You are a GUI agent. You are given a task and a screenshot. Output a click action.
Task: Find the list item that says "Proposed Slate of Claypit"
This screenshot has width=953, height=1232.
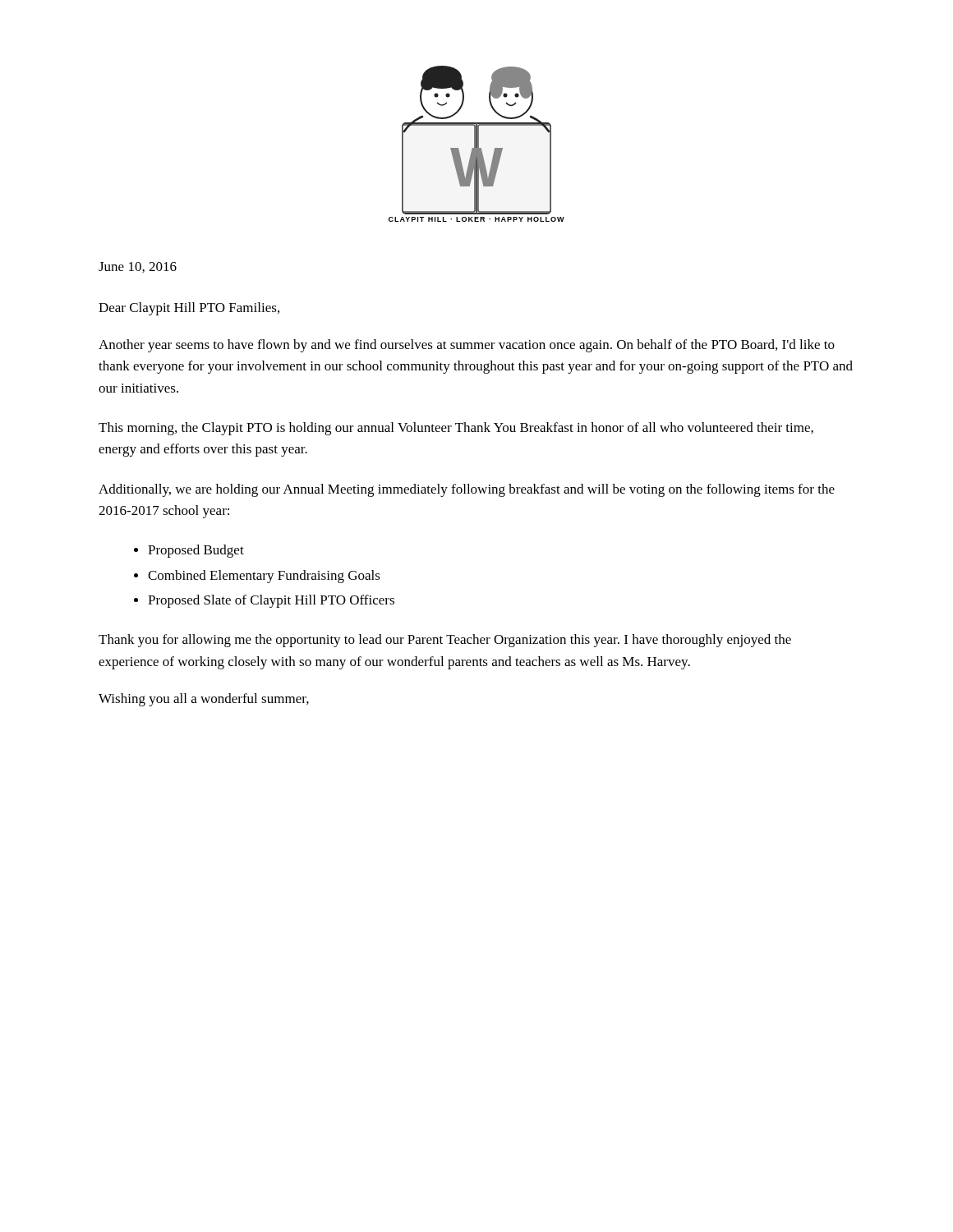point(271,600)
